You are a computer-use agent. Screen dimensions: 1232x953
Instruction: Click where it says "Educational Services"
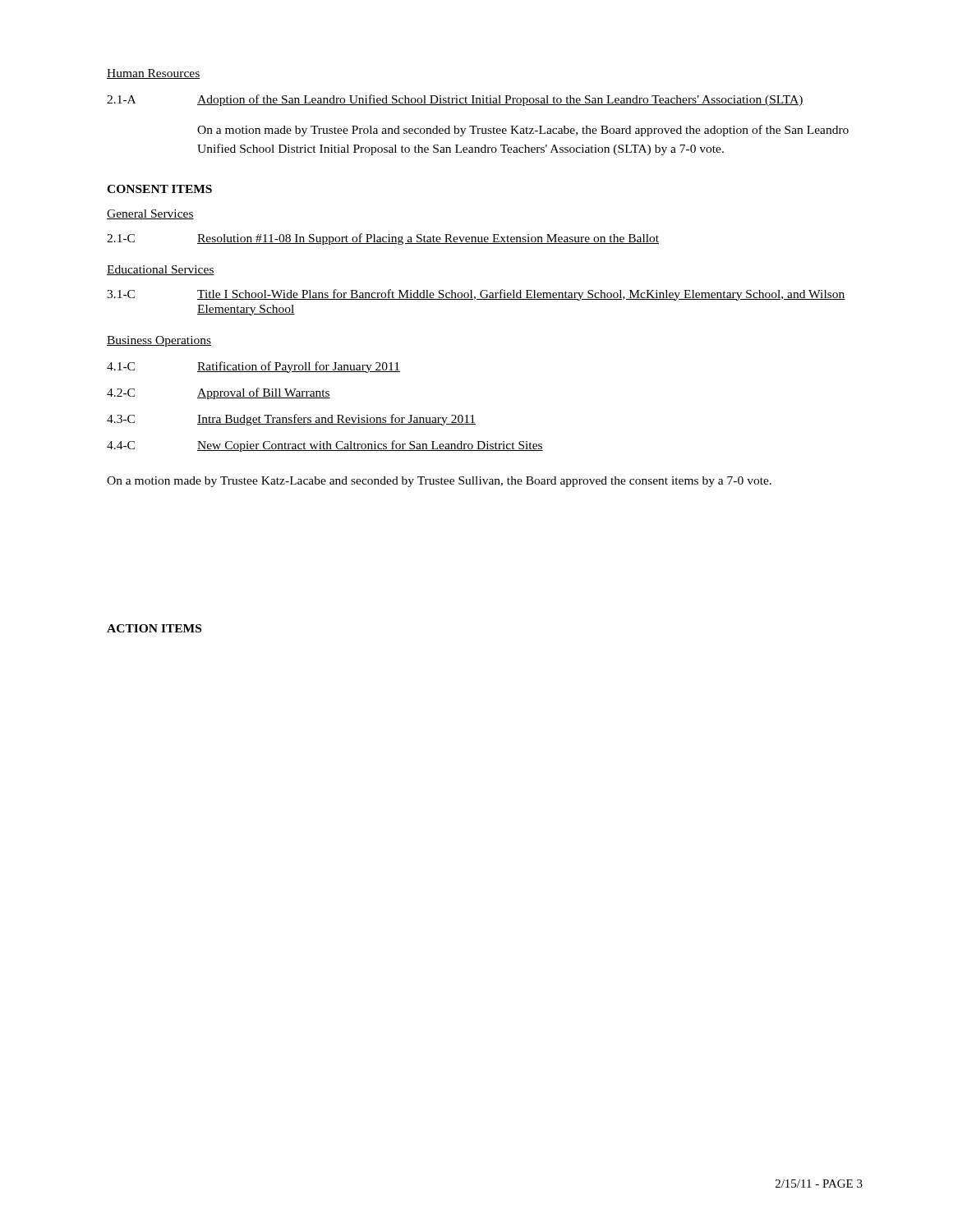[x=160, y=269]
